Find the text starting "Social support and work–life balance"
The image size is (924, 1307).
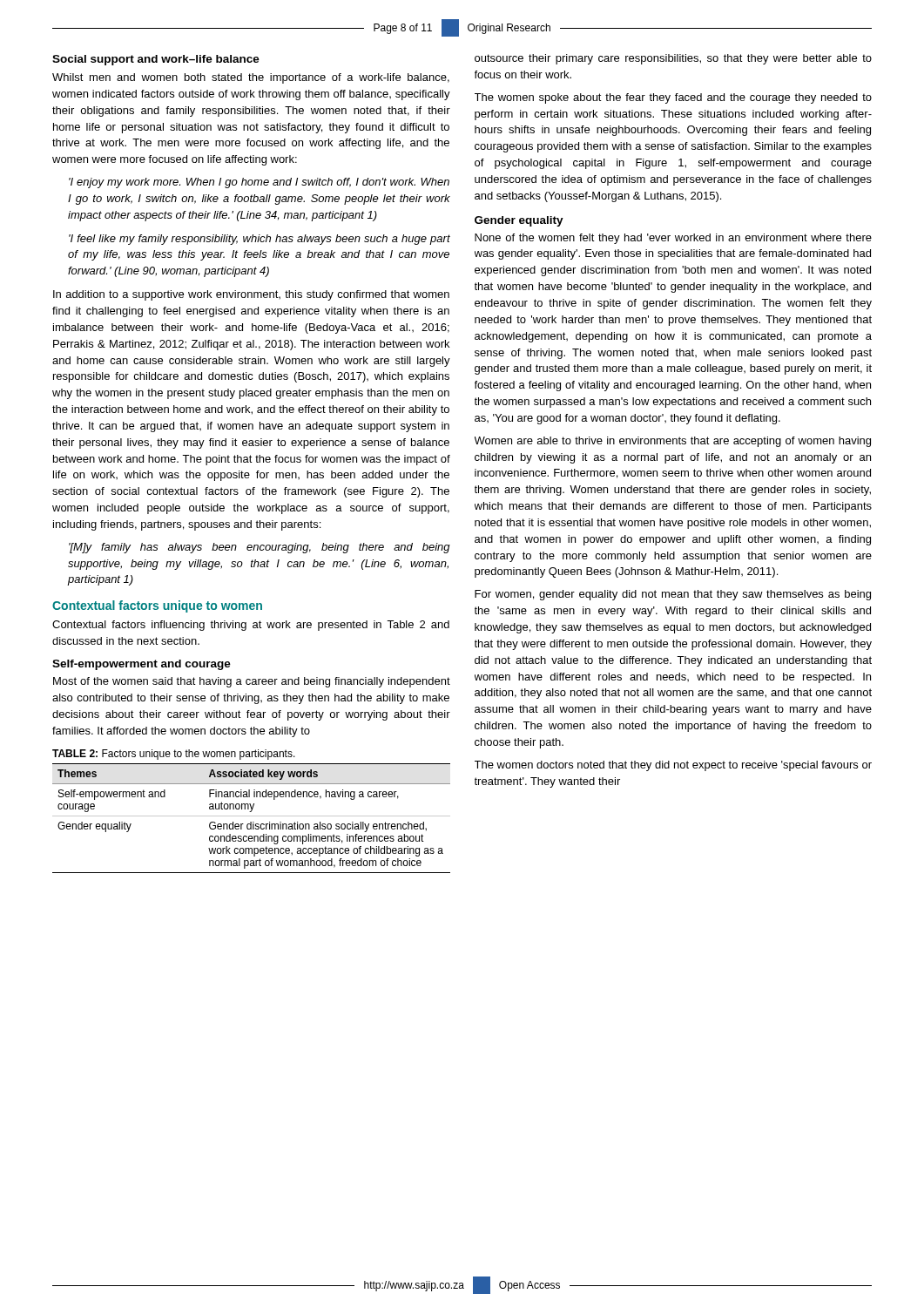[x=156, y=59]
